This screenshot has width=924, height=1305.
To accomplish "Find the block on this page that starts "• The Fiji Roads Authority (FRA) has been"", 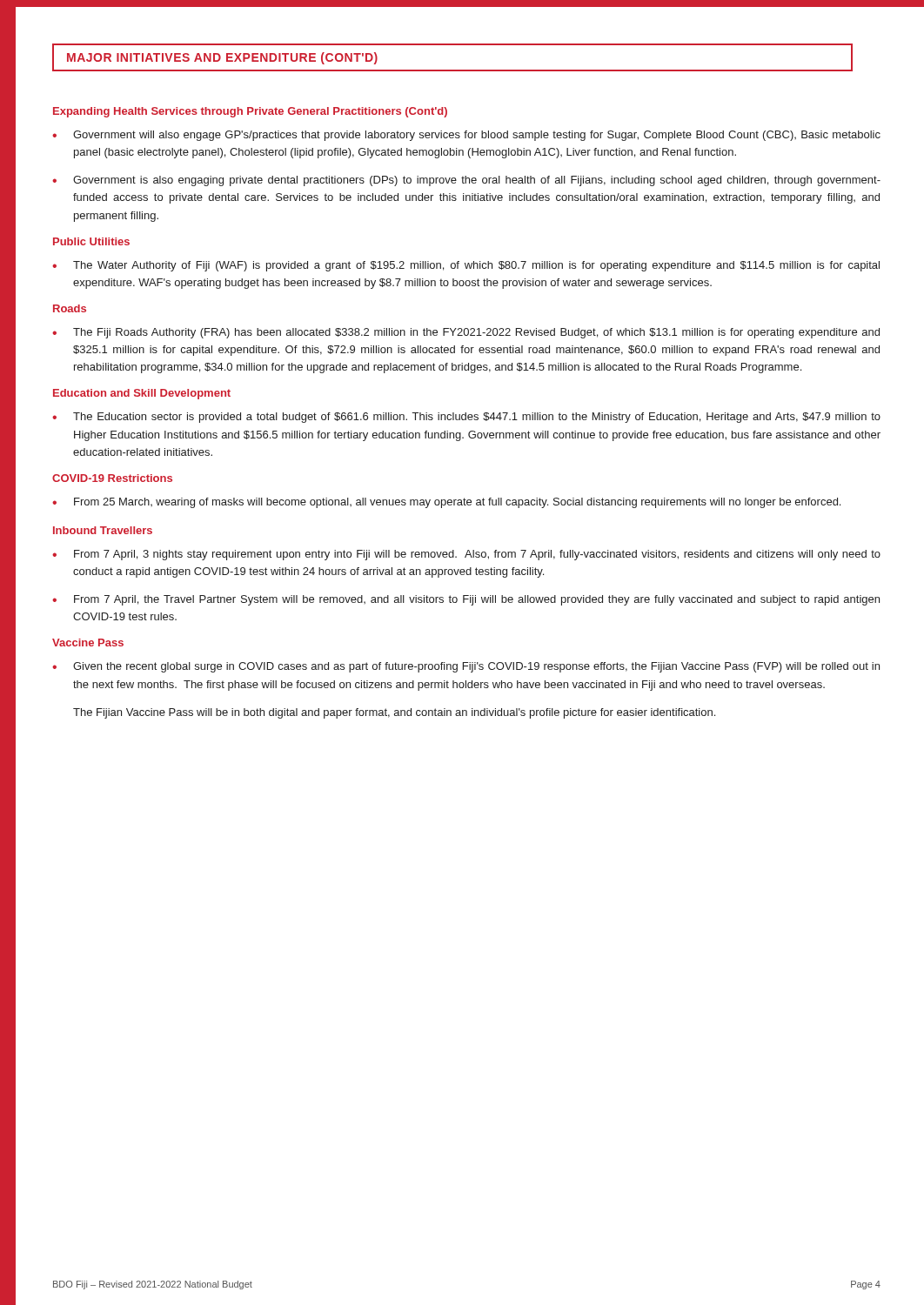I will [x=466, y=350].
